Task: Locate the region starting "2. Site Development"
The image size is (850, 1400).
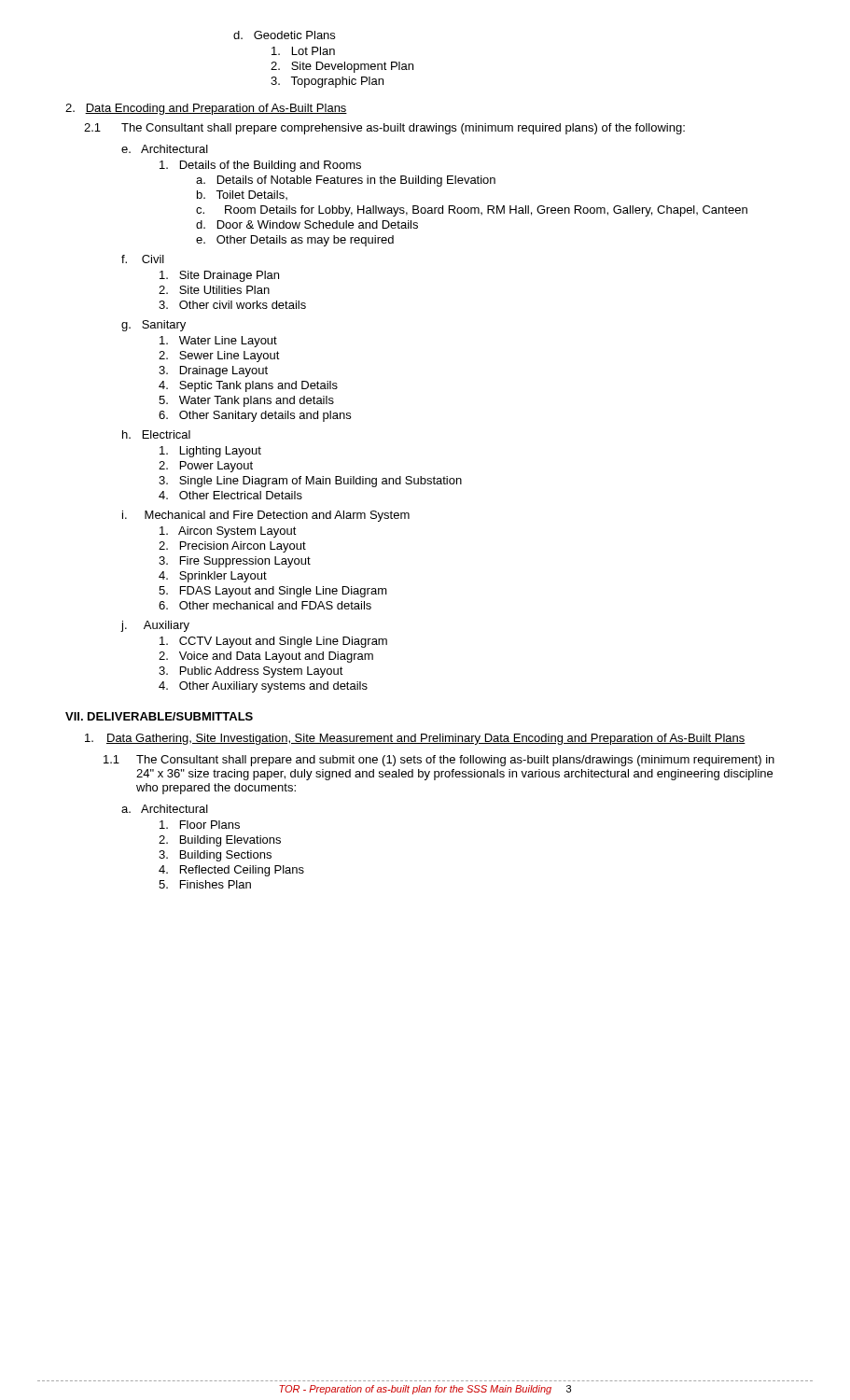Action: 342,66
